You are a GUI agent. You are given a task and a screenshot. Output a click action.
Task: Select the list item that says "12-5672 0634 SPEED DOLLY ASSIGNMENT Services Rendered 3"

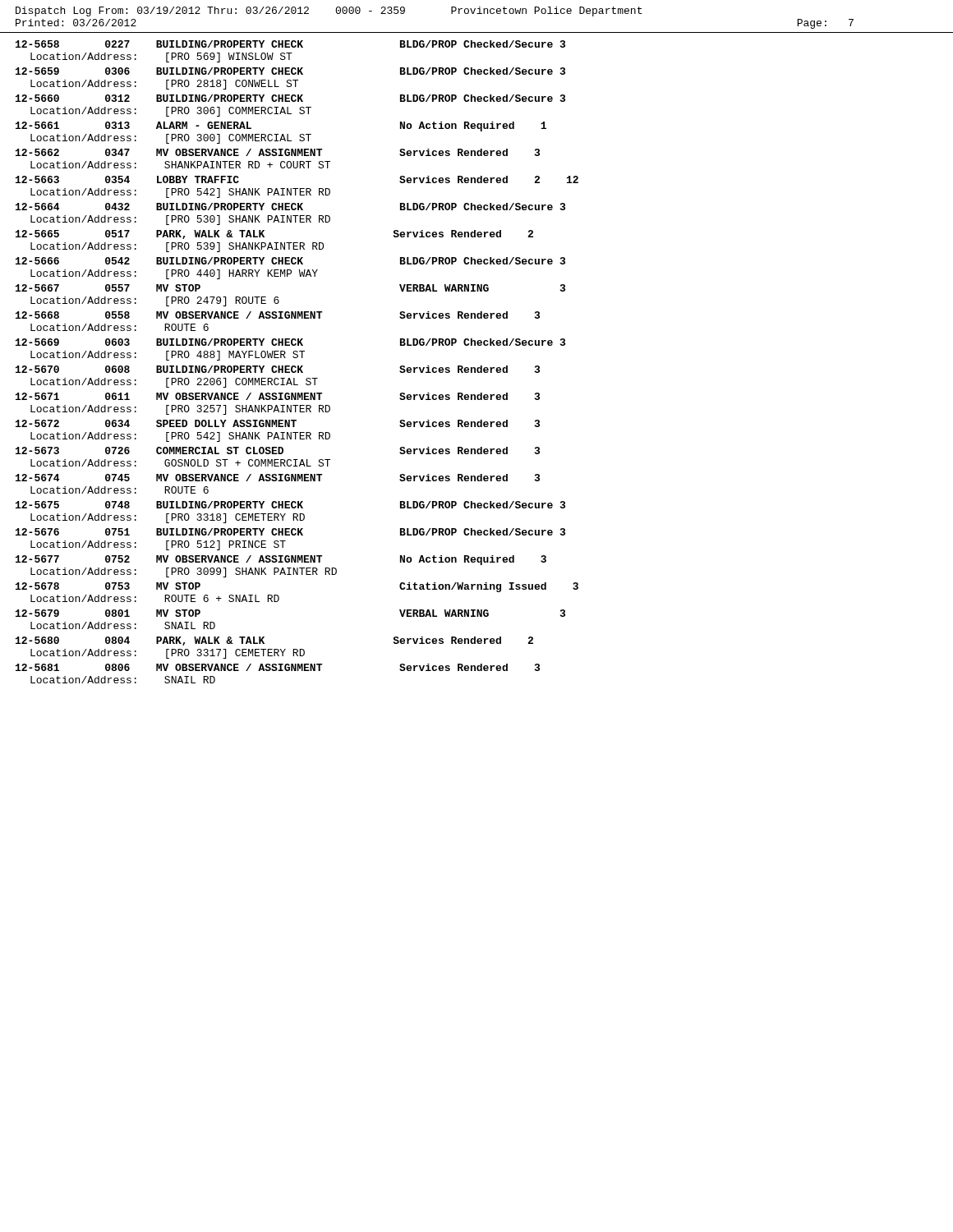[x=476, y=430]
